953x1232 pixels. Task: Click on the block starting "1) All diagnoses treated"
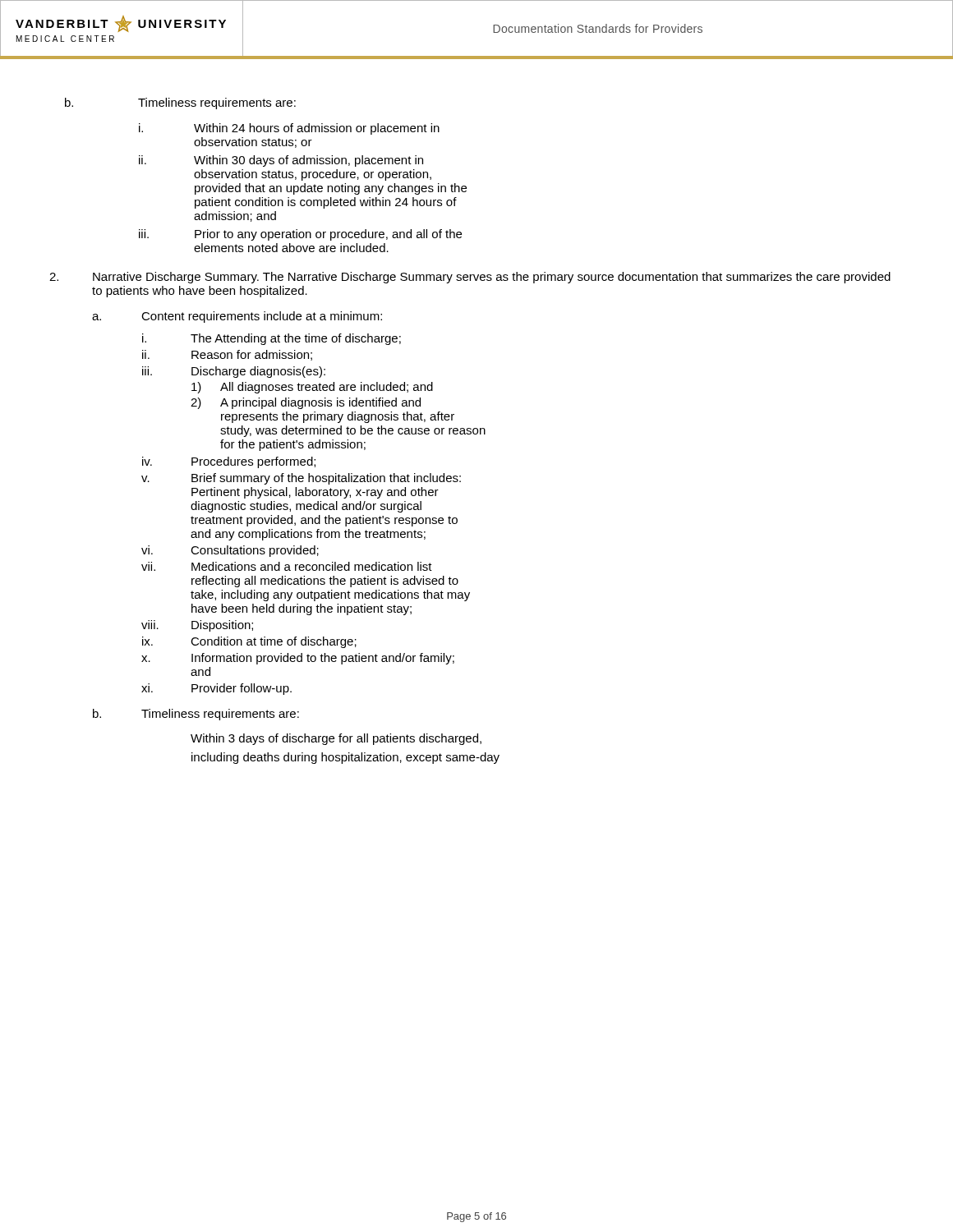point(312,388)
